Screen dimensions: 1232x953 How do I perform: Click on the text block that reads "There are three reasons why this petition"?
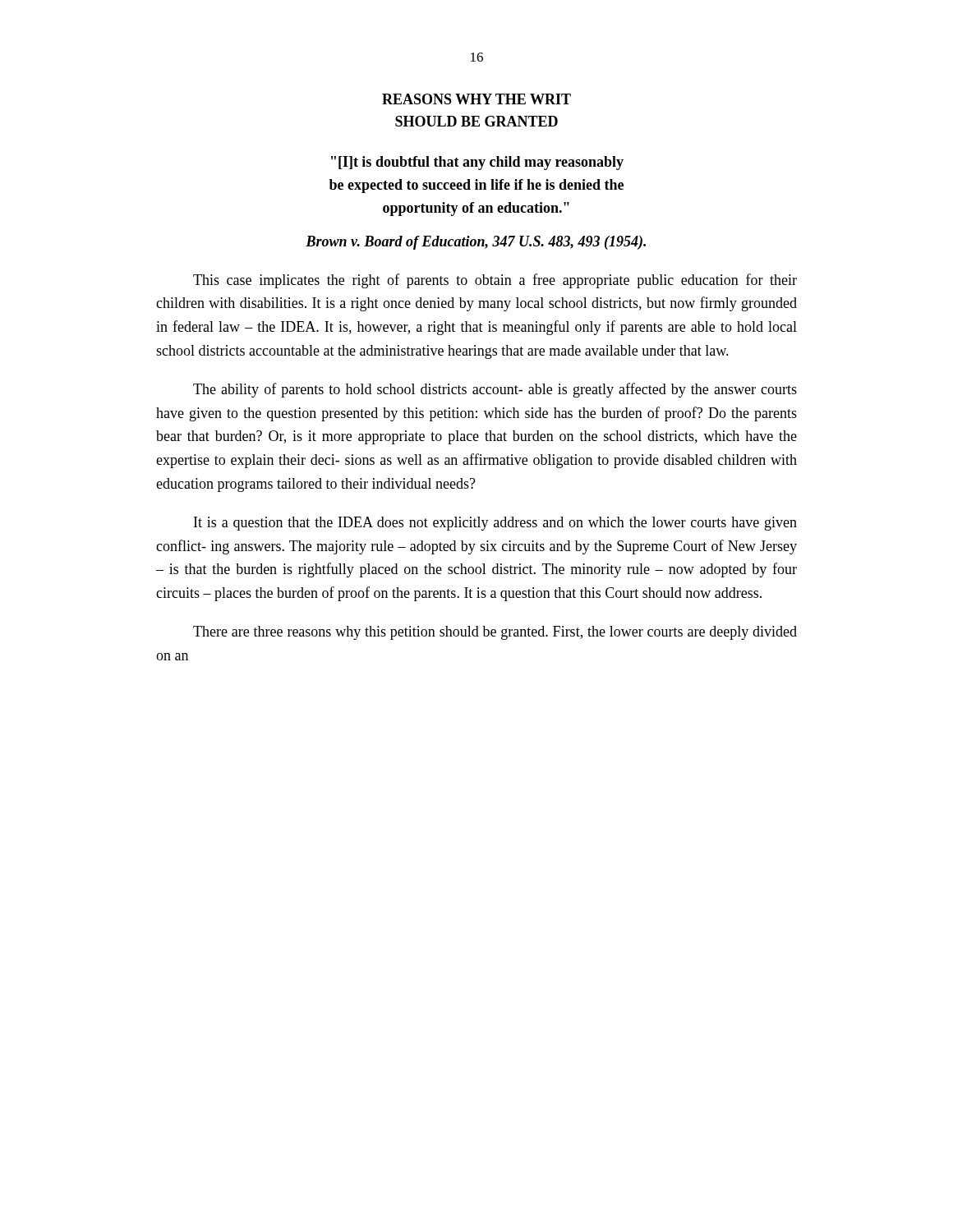pyautogui.click(x=476, y=643)
